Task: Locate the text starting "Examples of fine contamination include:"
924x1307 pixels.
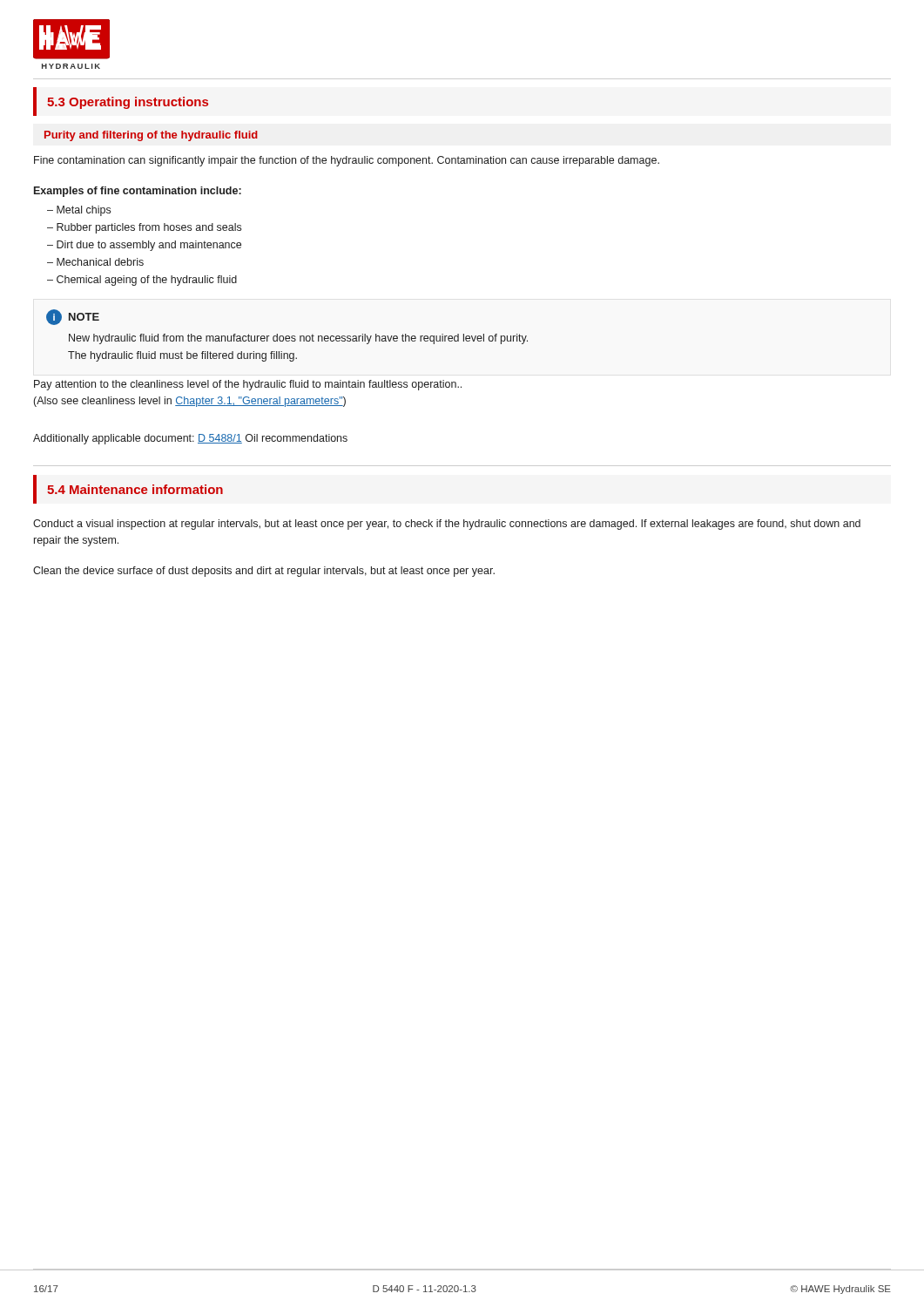Action: pyautogui.click(x=137, y=191)
